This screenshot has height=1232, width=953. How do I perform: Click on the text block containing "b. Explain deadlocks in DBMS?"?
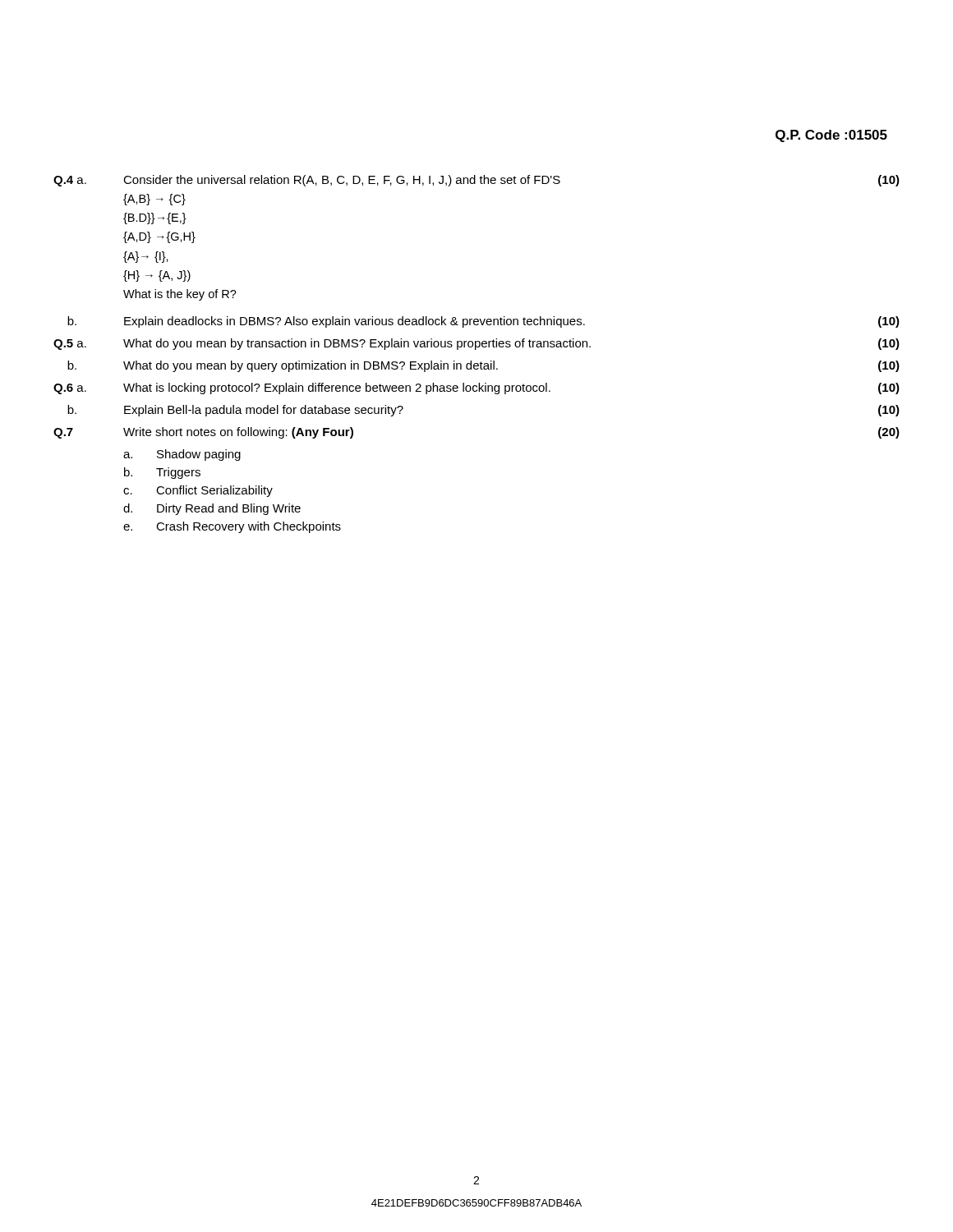[x=476, y=321]
